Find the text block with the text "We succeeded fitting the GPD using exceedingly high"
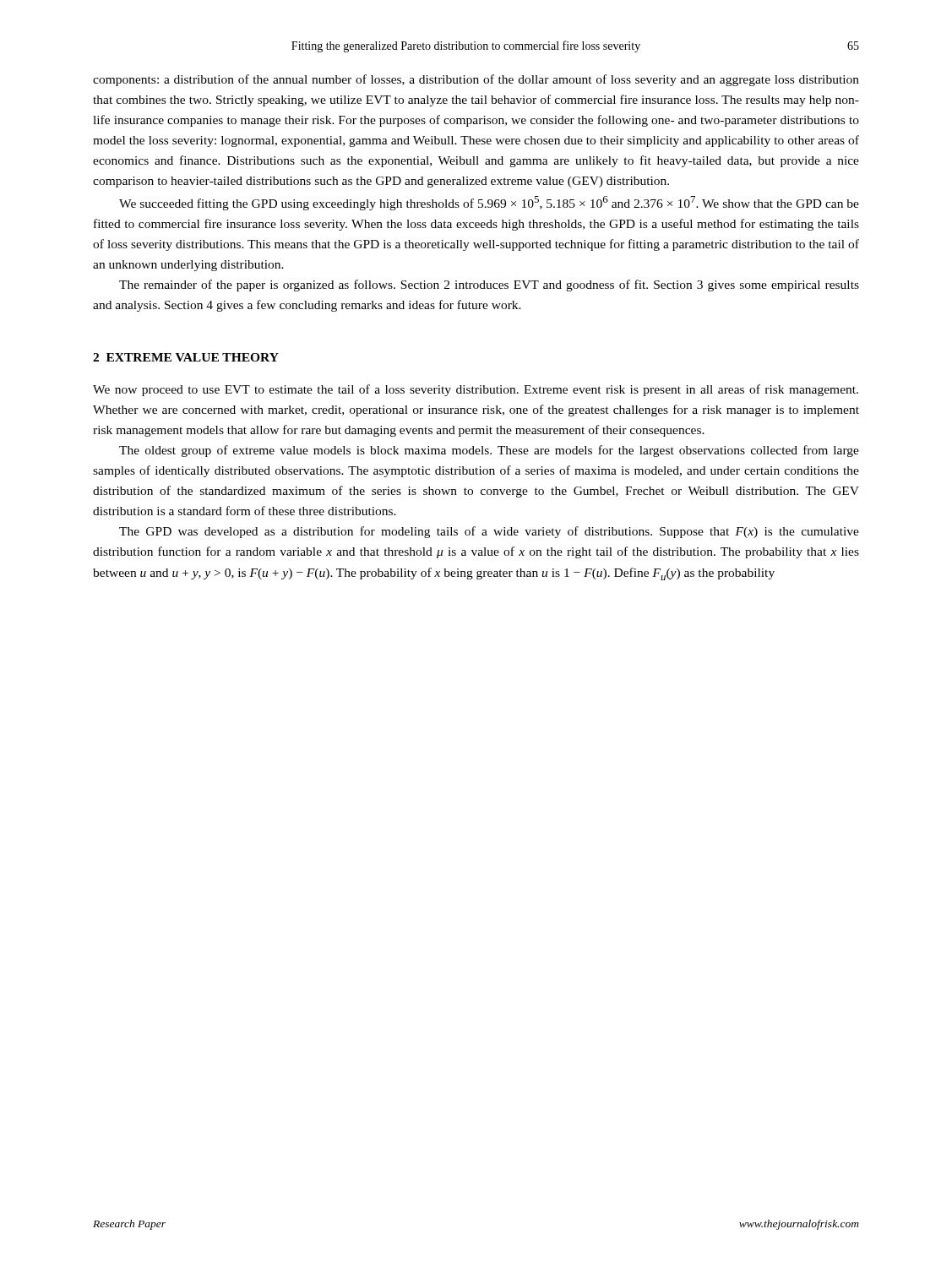Viewport: 952px width, 1267px height. 476,232
